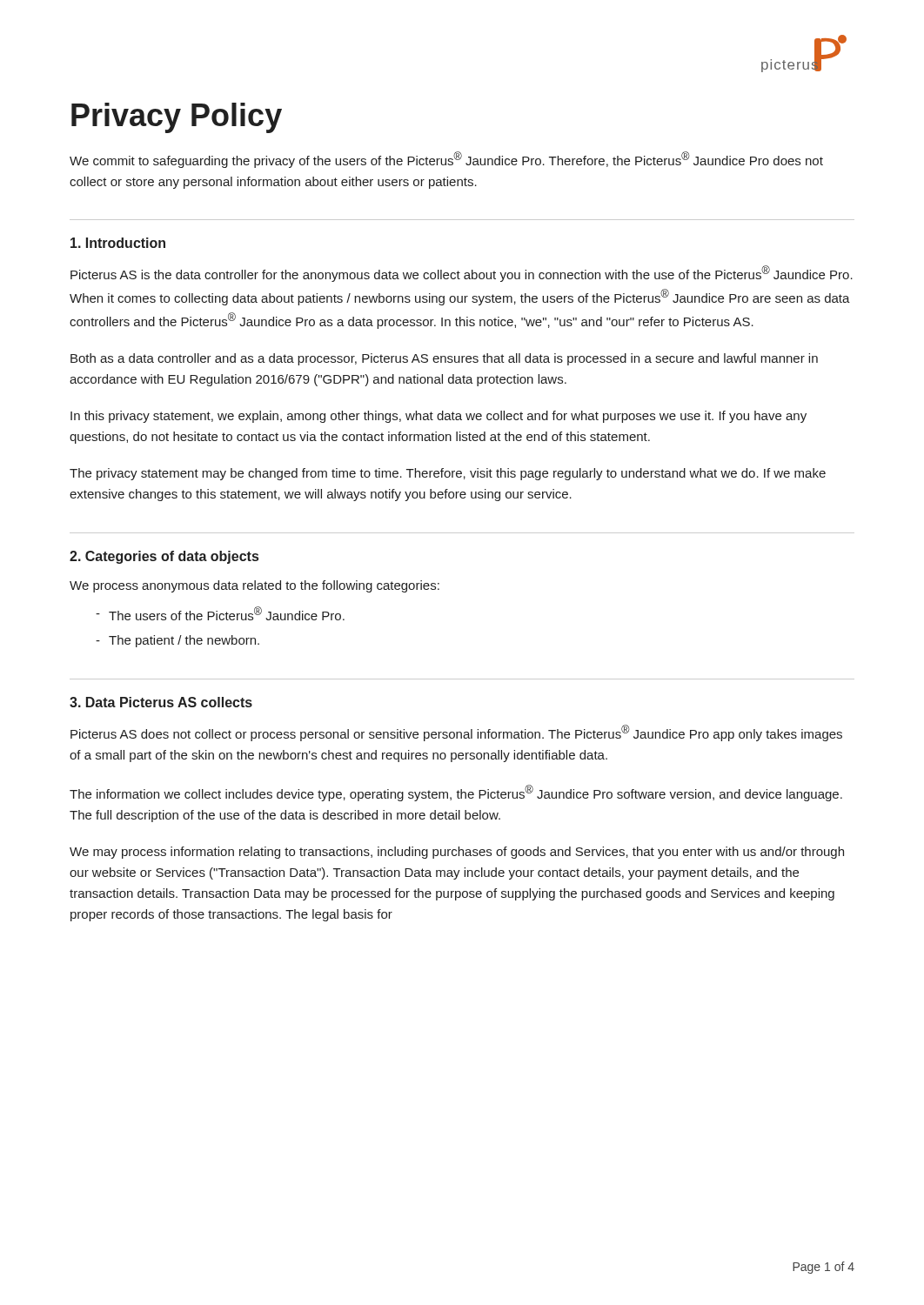Click where it says "- The users of the Picterus® Jaundice Pro."
924x1305 pixels.
(221, 615)
